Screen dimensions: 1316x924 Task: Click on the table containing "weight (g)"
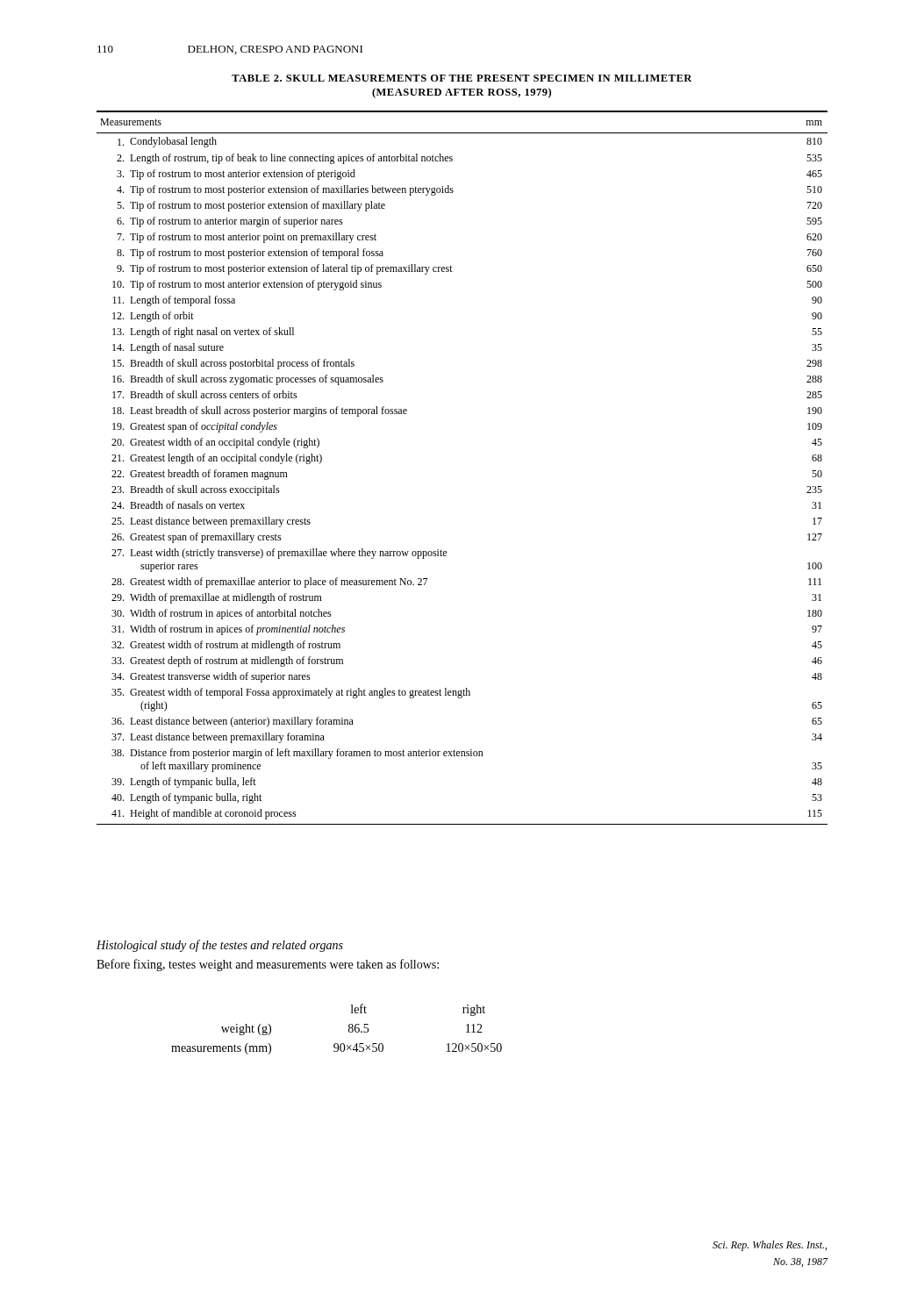pos(390,1029)
